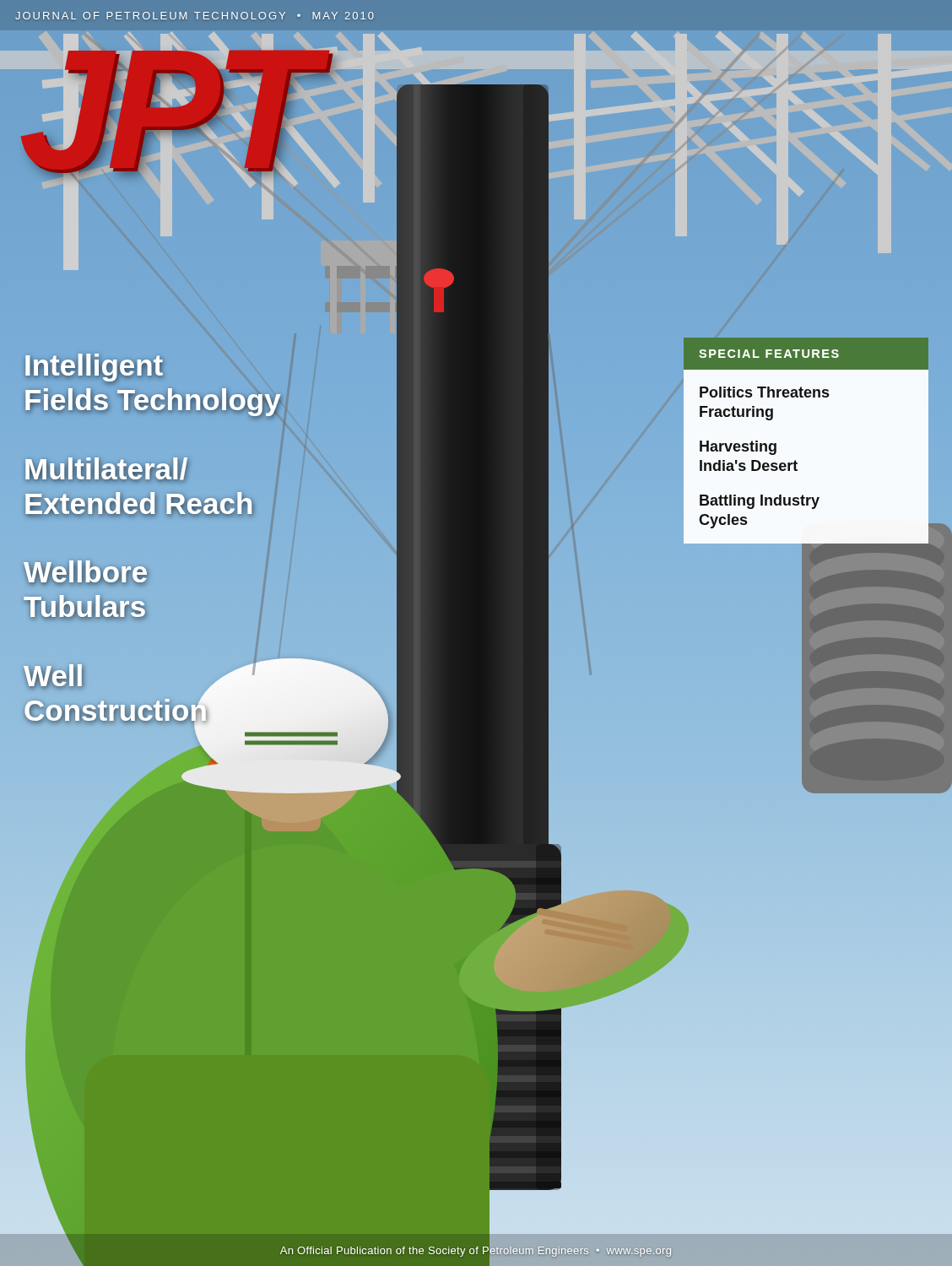Select the list item that says "IntelligentFields Technology"
This screenshot has height=1266, width=952.
[x=152, y=382]
